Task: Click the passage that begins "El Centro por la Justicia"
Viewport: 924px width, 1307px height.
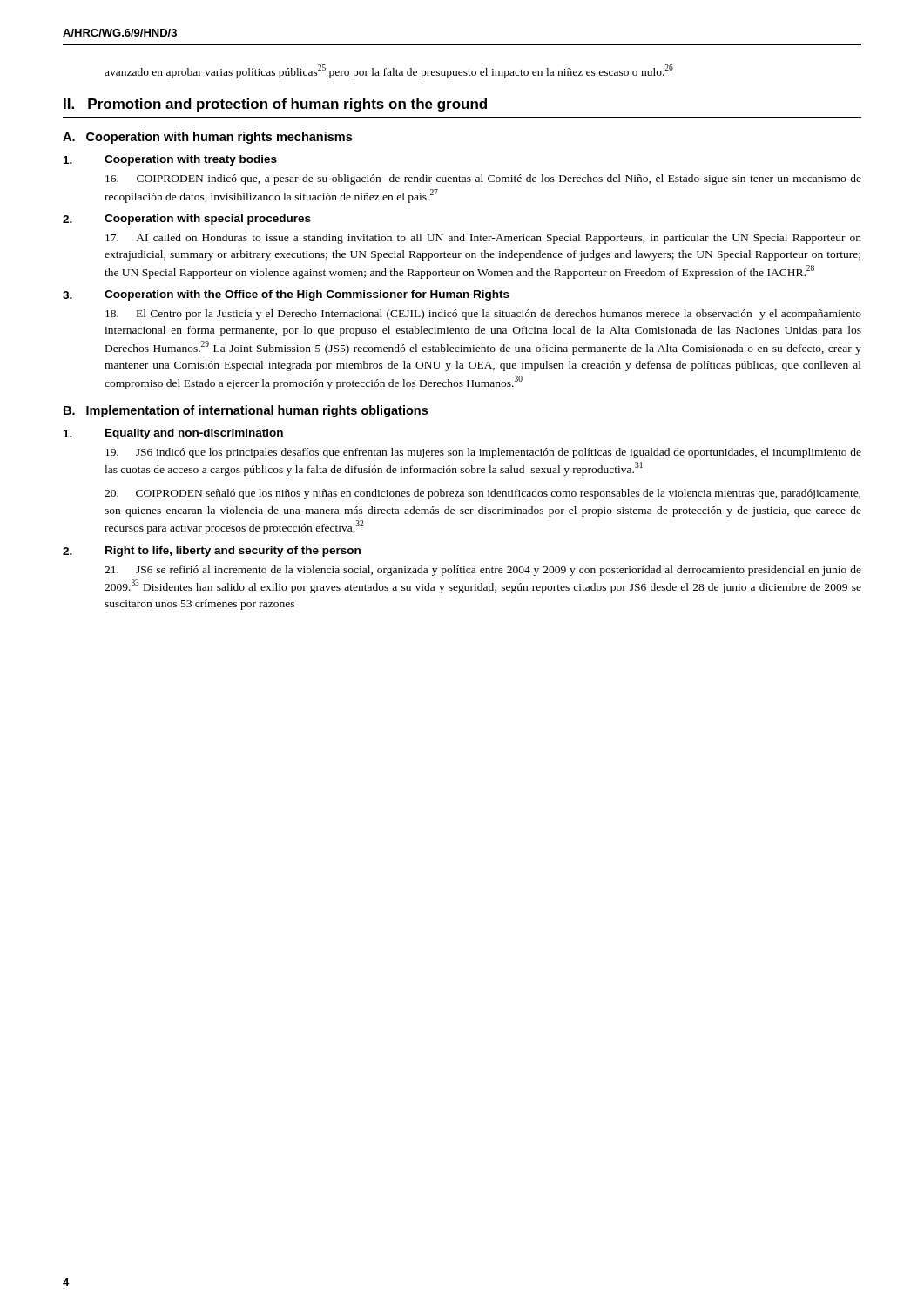Action: tap(483, 347)
